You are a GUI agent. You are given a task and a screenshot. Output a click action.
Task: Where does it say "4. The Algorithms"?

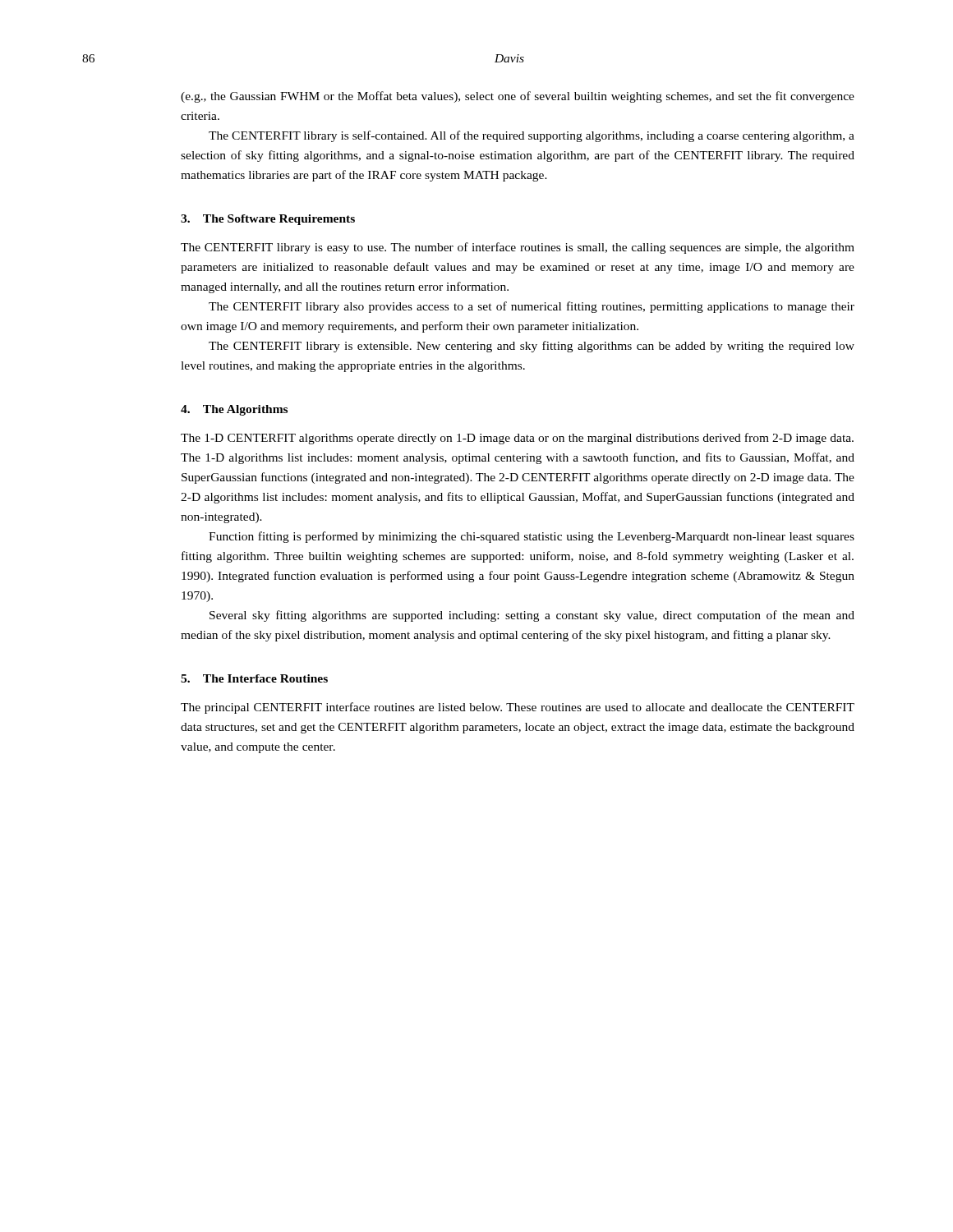pyautogui.click(x=234, y=409)
